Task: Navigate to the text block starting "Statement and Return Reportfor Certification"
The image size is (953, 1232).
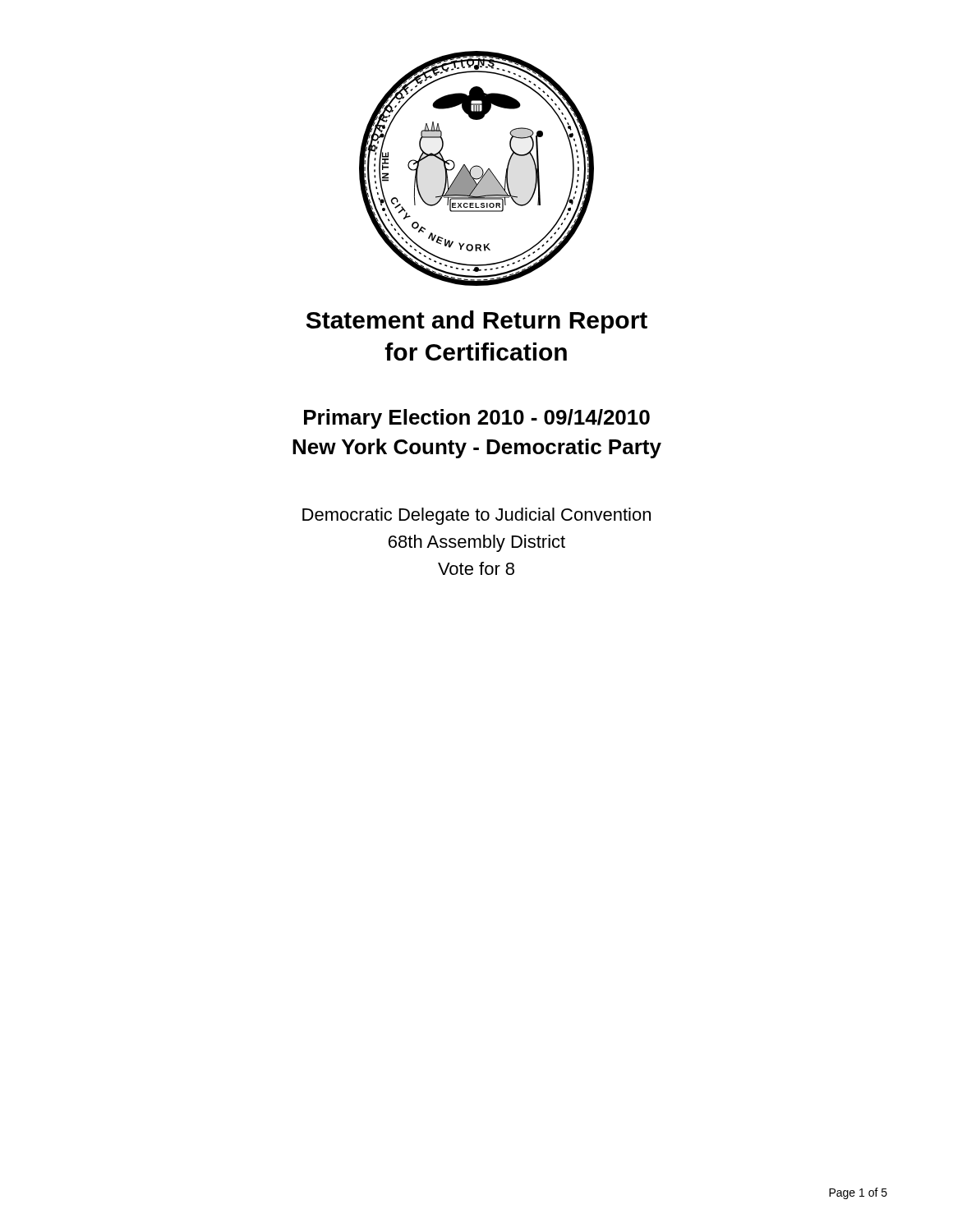Action: (476, 336)
